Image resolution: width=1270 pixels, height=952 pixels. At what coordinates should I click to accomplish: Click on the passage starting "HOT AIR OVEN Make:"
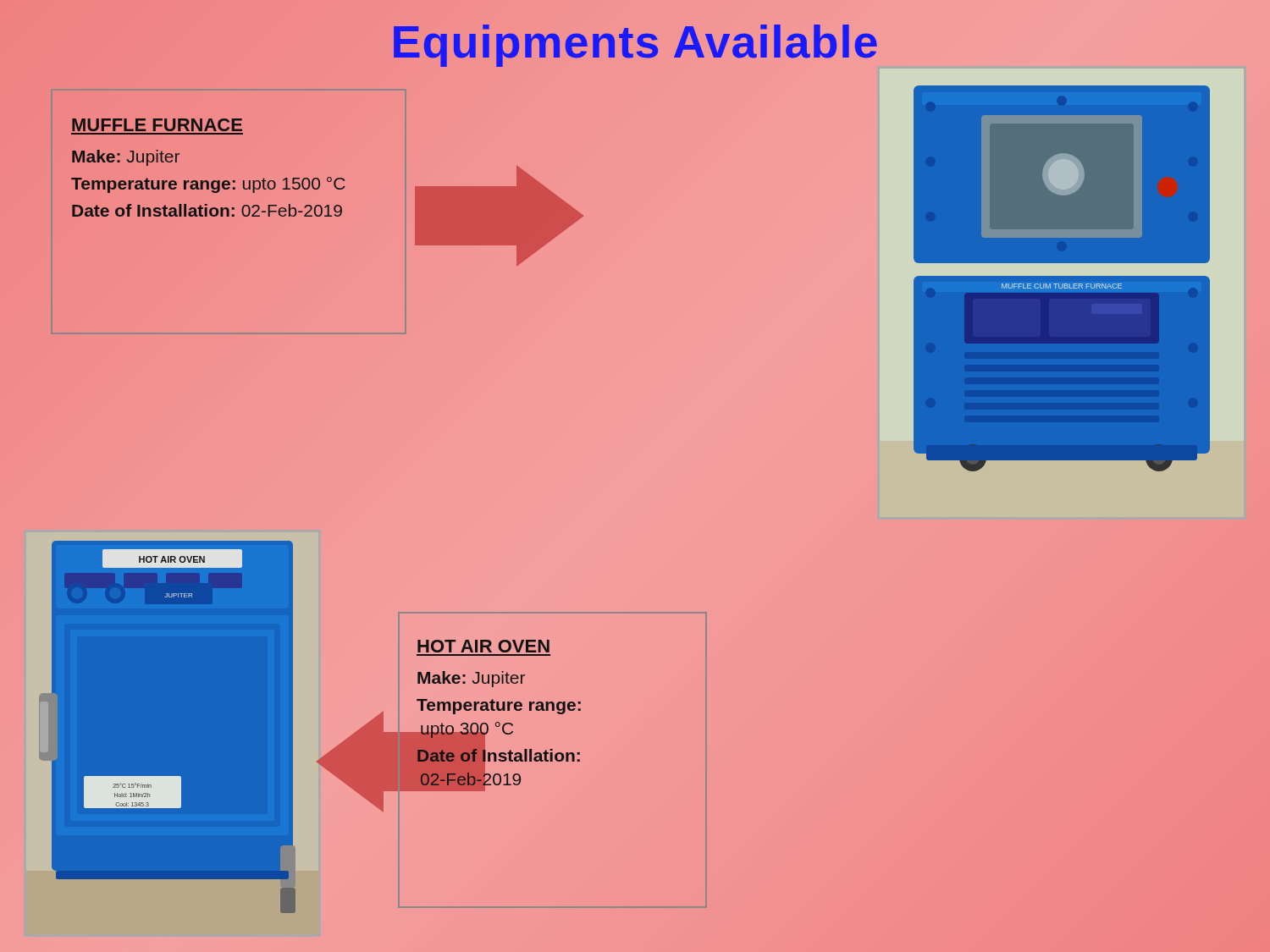(552, 713)
